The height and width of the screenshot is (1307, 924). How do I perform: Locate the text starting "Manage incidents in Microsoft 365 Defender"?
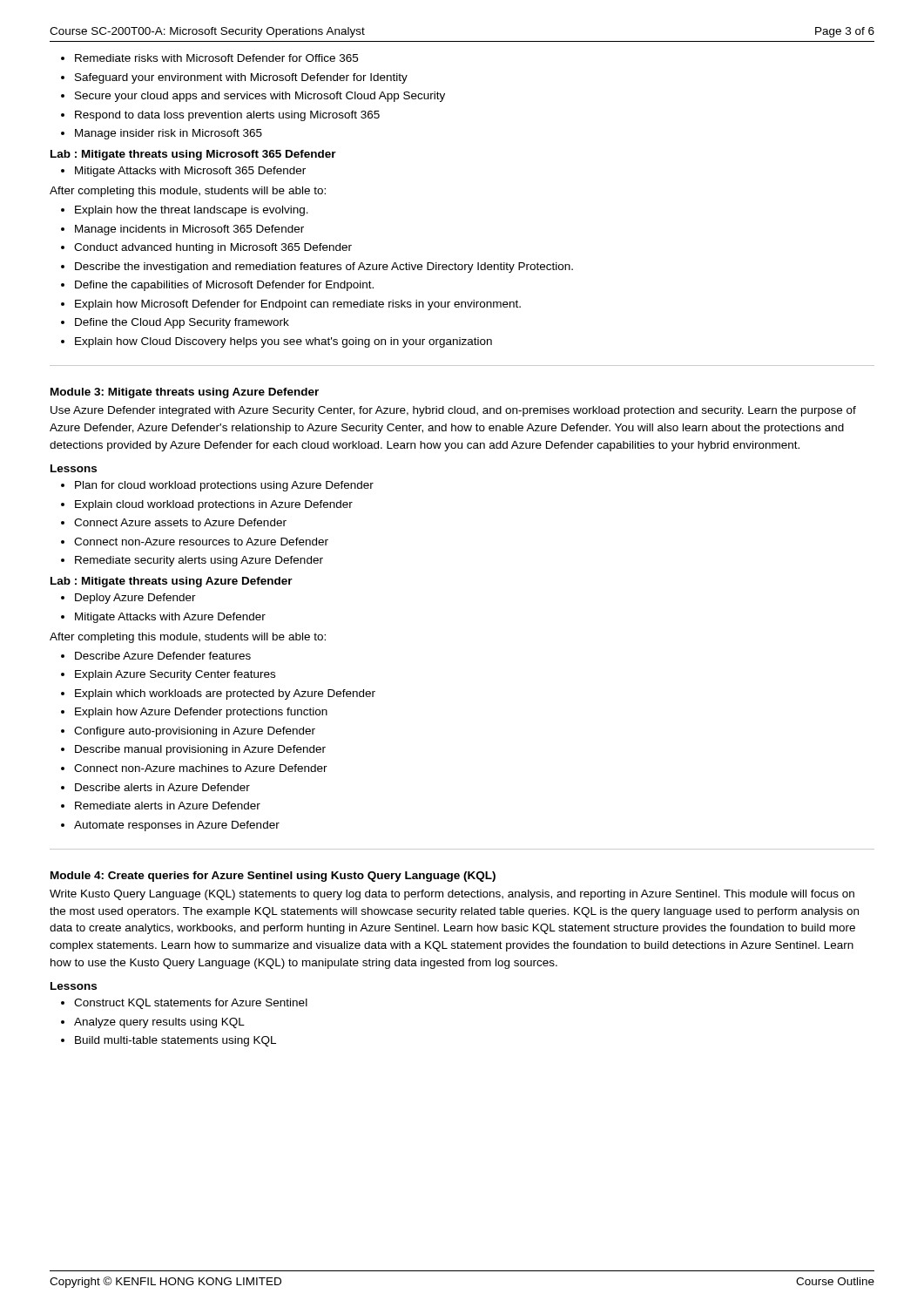[189, 228]
